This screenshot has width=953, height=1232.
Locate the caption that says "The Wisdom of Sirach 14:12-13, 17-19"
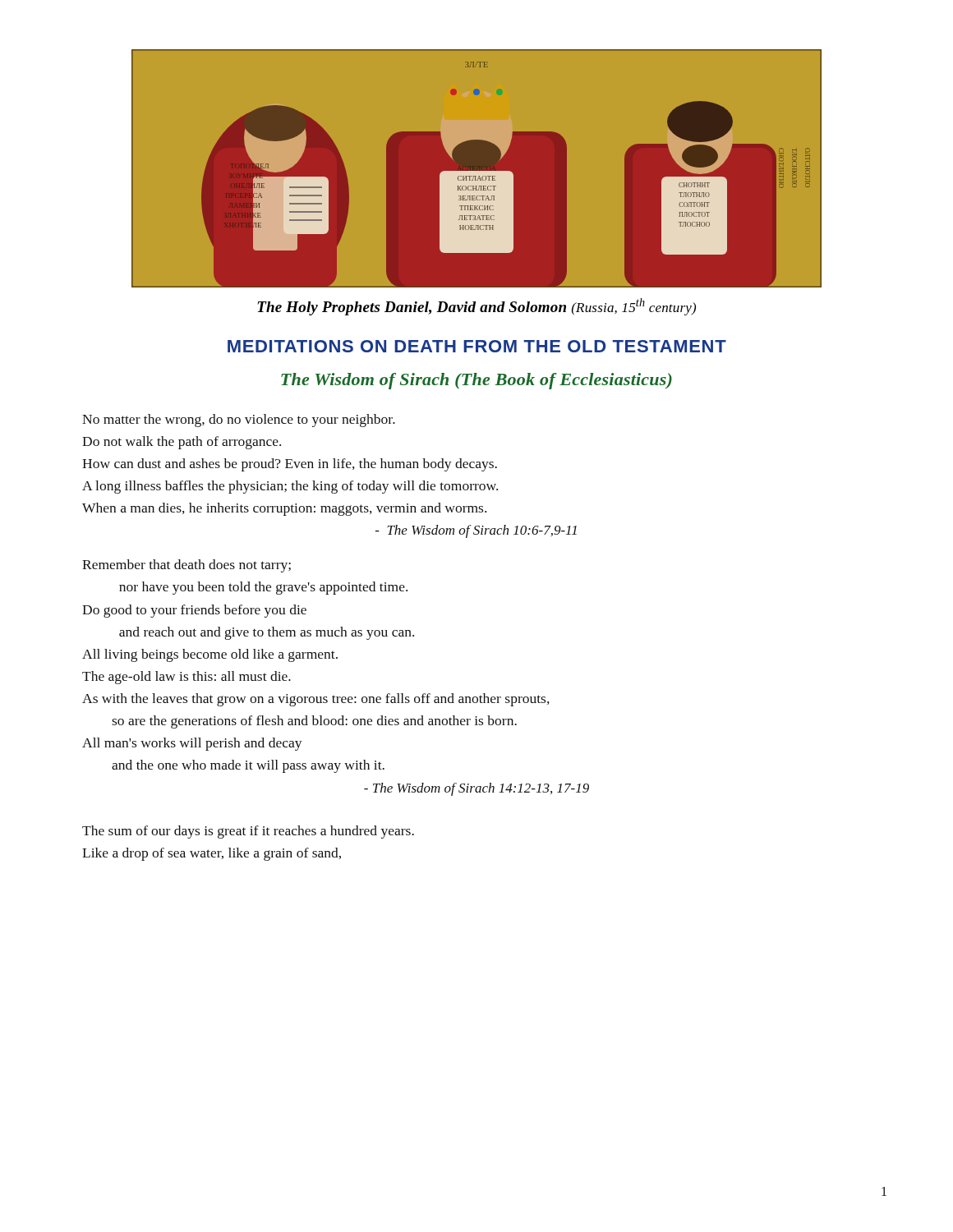pyautogui.click(x=476, y=788)
